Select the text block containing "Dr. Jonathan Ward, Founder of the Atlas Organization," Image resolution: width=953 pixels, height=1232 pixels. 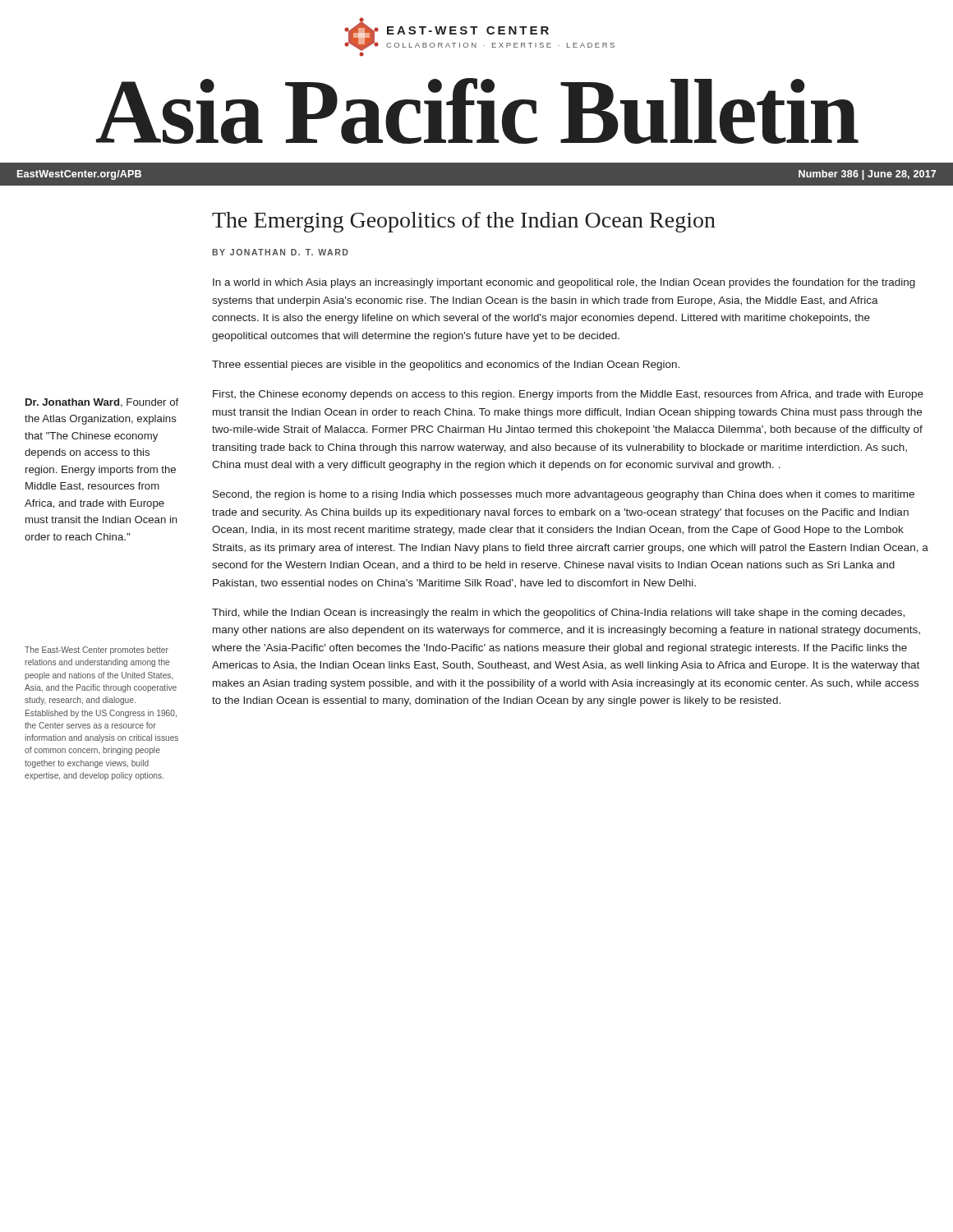coord(102,469)
